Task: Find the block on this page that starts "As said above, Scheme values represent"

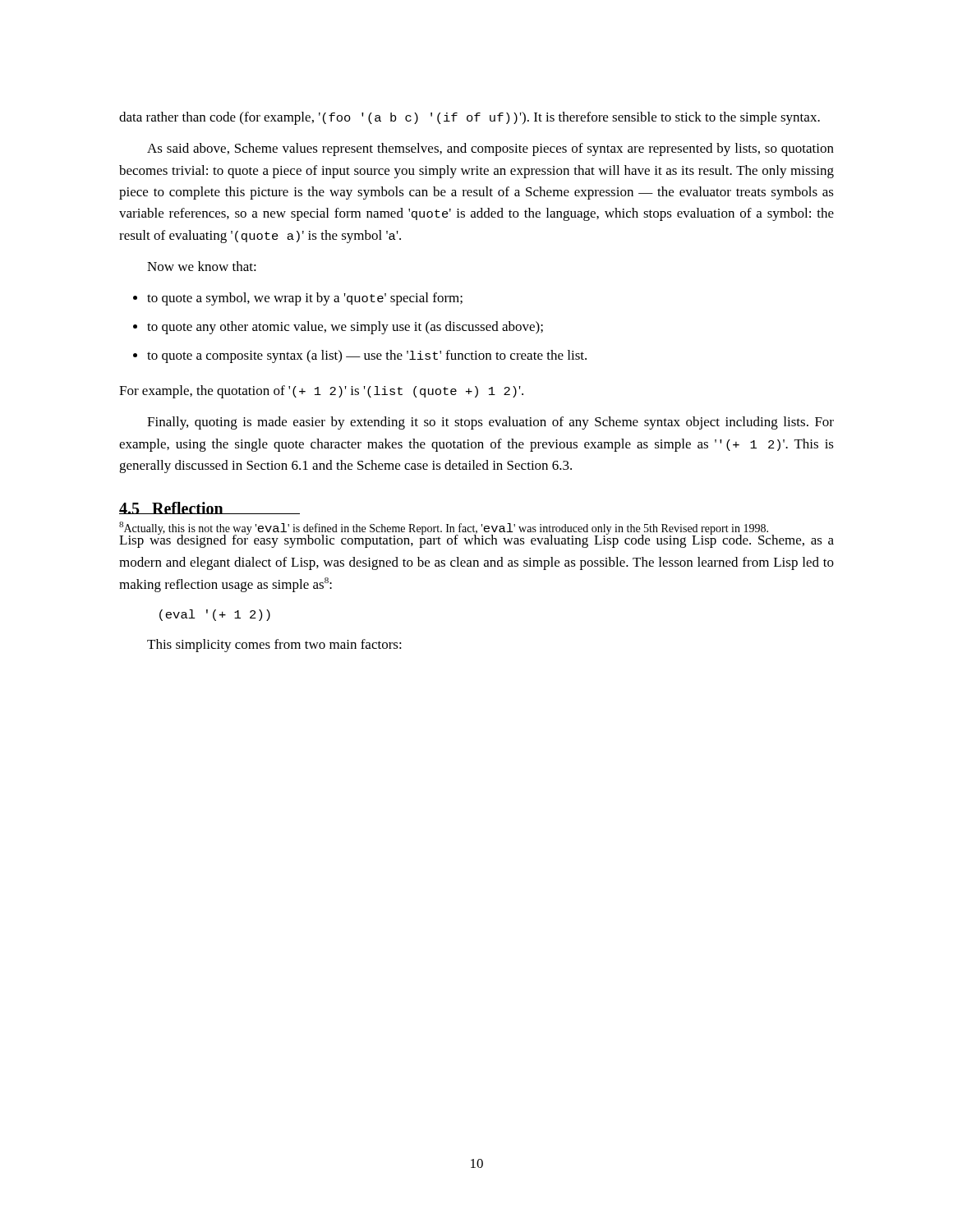Action: coord(476,192)
